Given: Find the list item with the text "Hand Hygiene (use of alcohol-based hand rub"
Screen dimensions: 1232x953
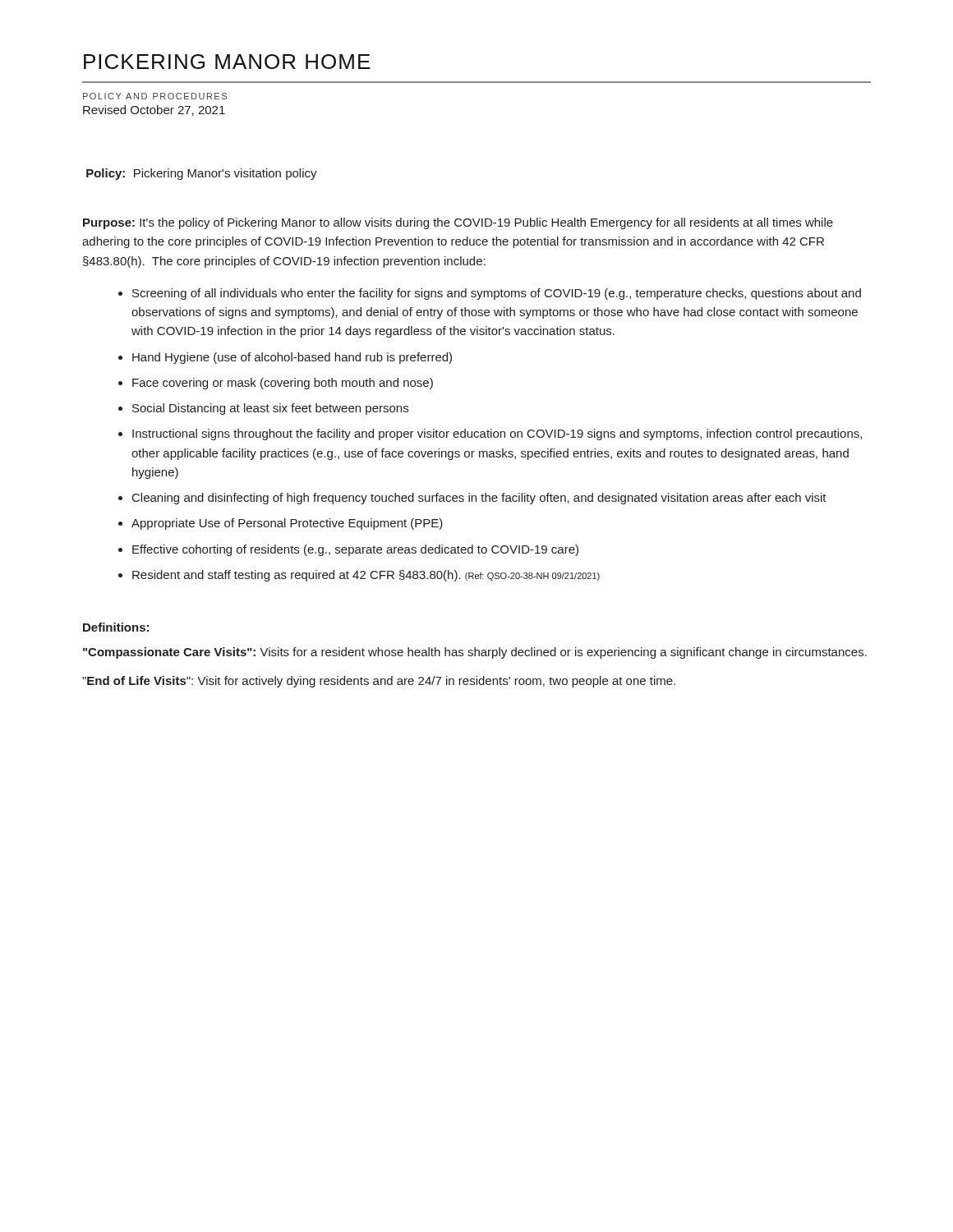Looking at the screenshot, I should 292,358.
